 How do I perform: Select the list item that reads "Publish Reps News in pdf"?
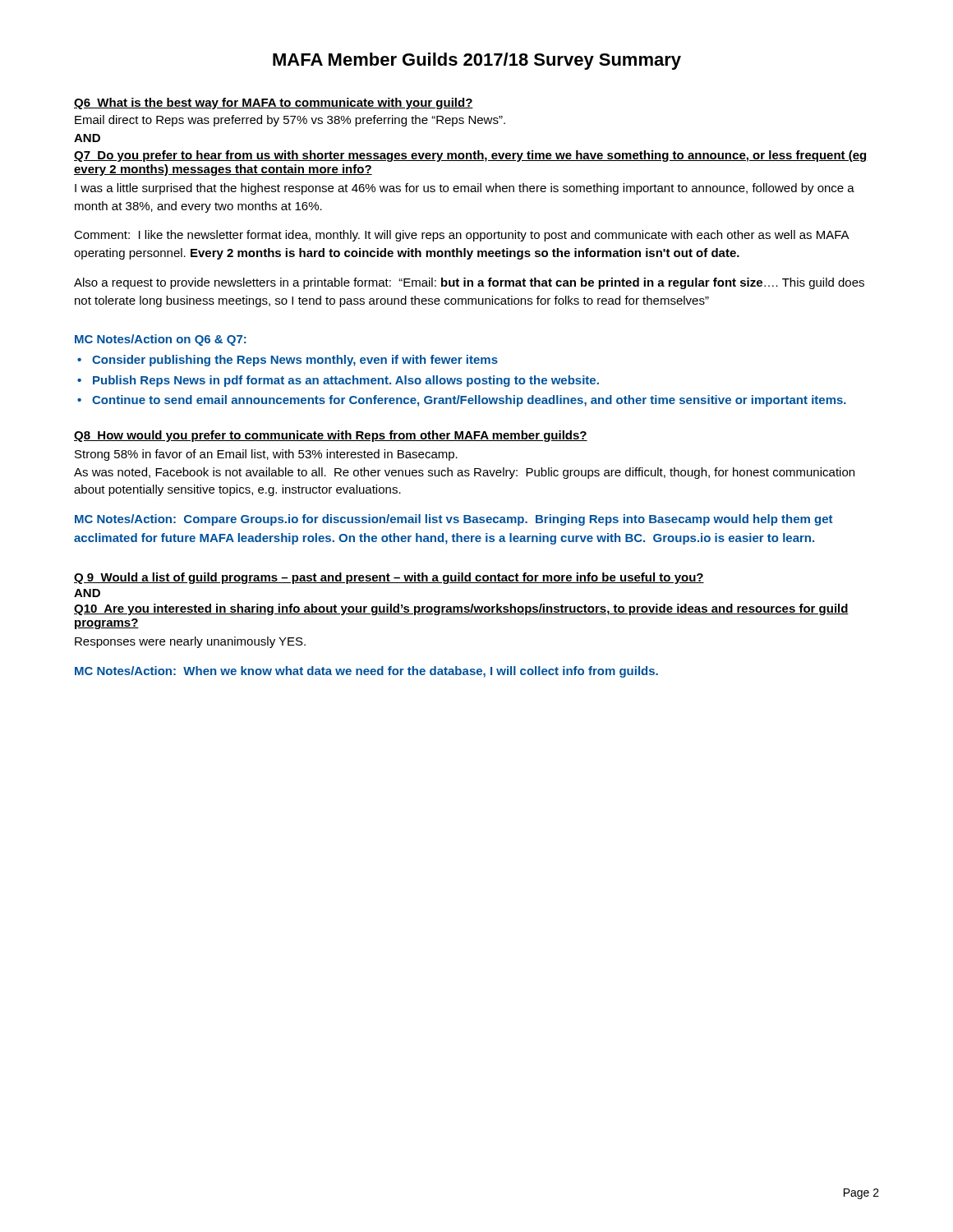click(x=346, y=380)
